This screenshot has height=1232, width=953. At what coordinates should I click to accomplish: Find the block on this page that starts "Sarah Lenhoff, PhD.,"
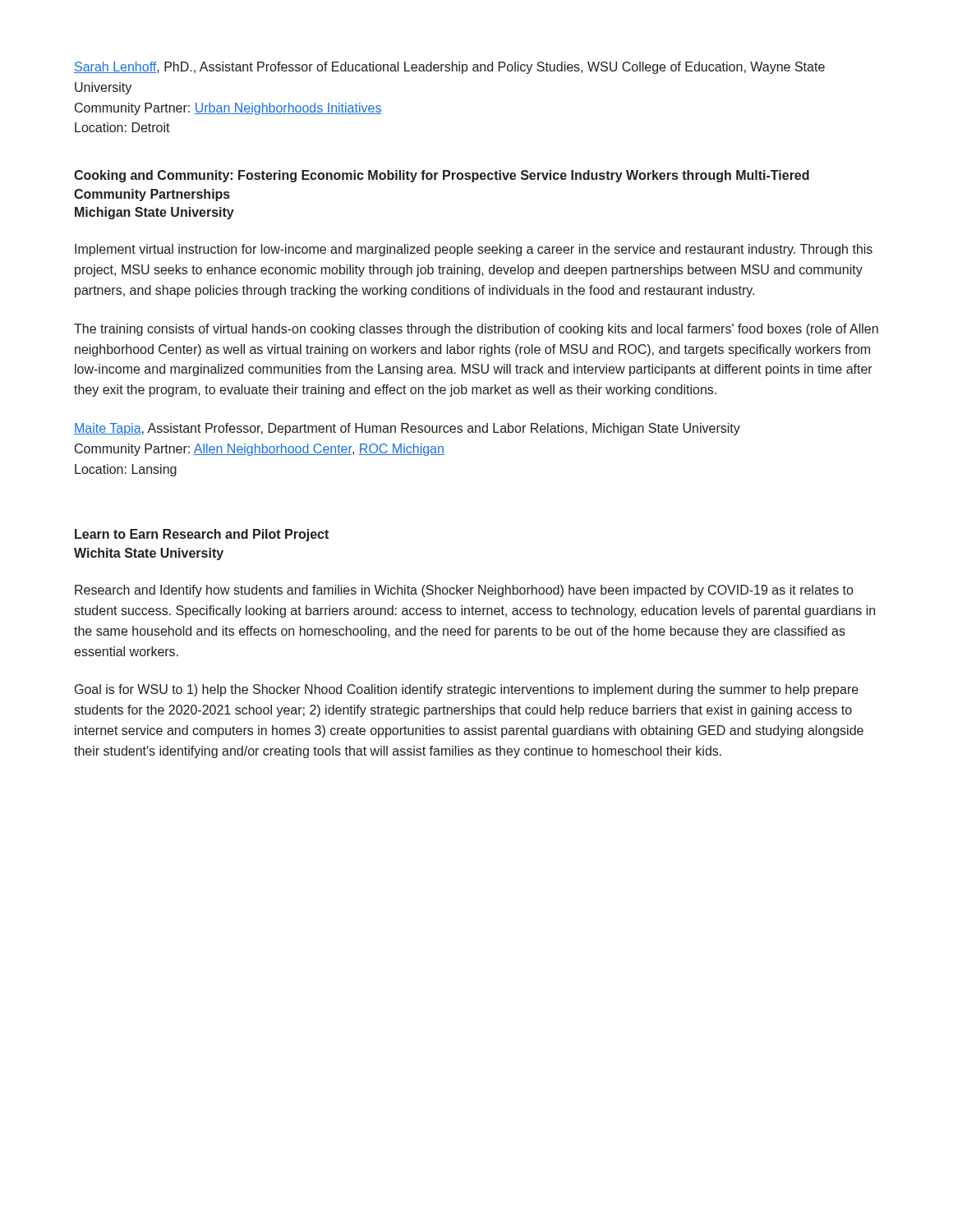click(449, 68)
